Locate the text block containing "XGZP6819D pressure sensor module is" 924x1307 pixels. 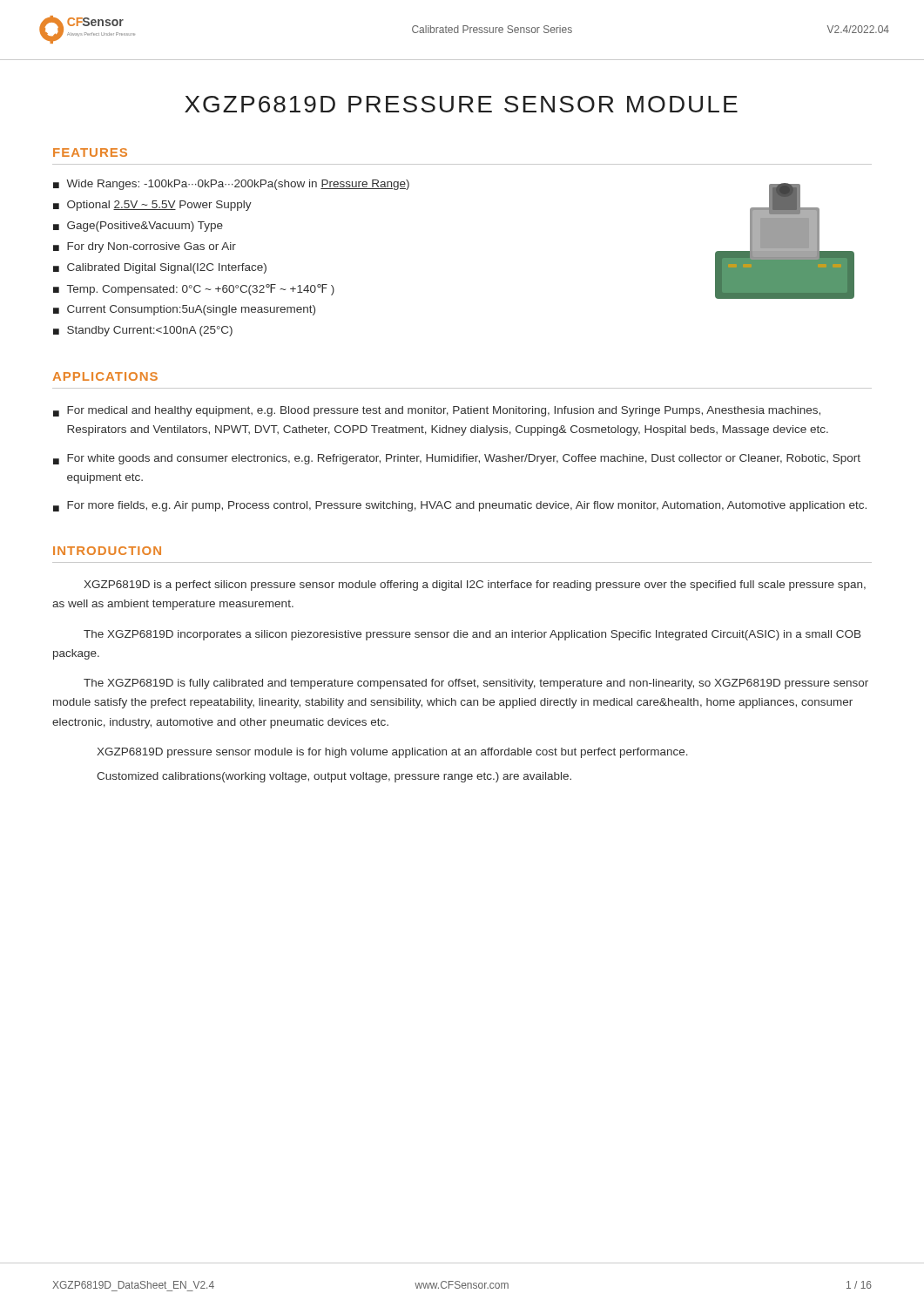click(386, 752)
